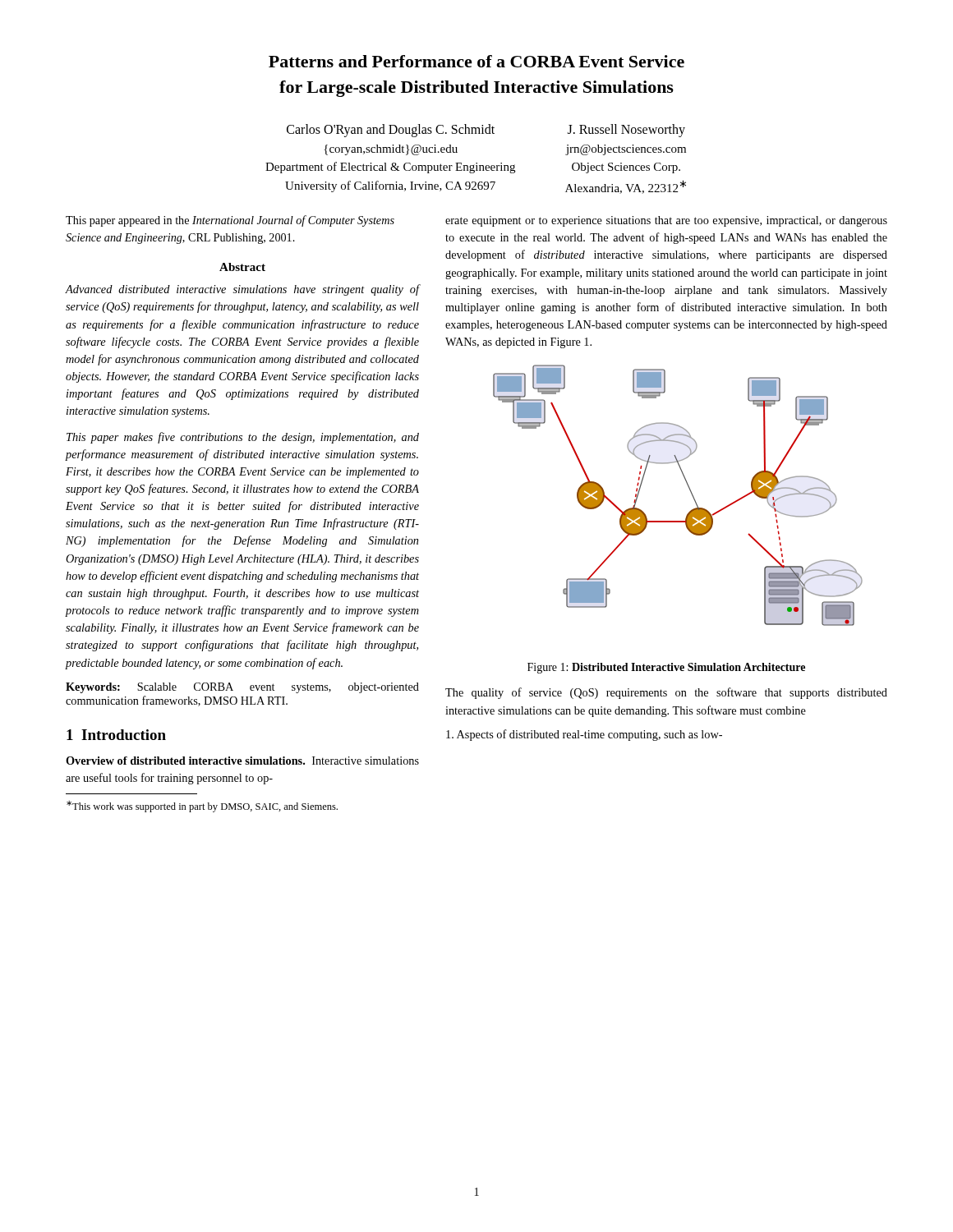Locate the block of text that opens with "erate equipment or to experience situations that are"

pos(666,282)
